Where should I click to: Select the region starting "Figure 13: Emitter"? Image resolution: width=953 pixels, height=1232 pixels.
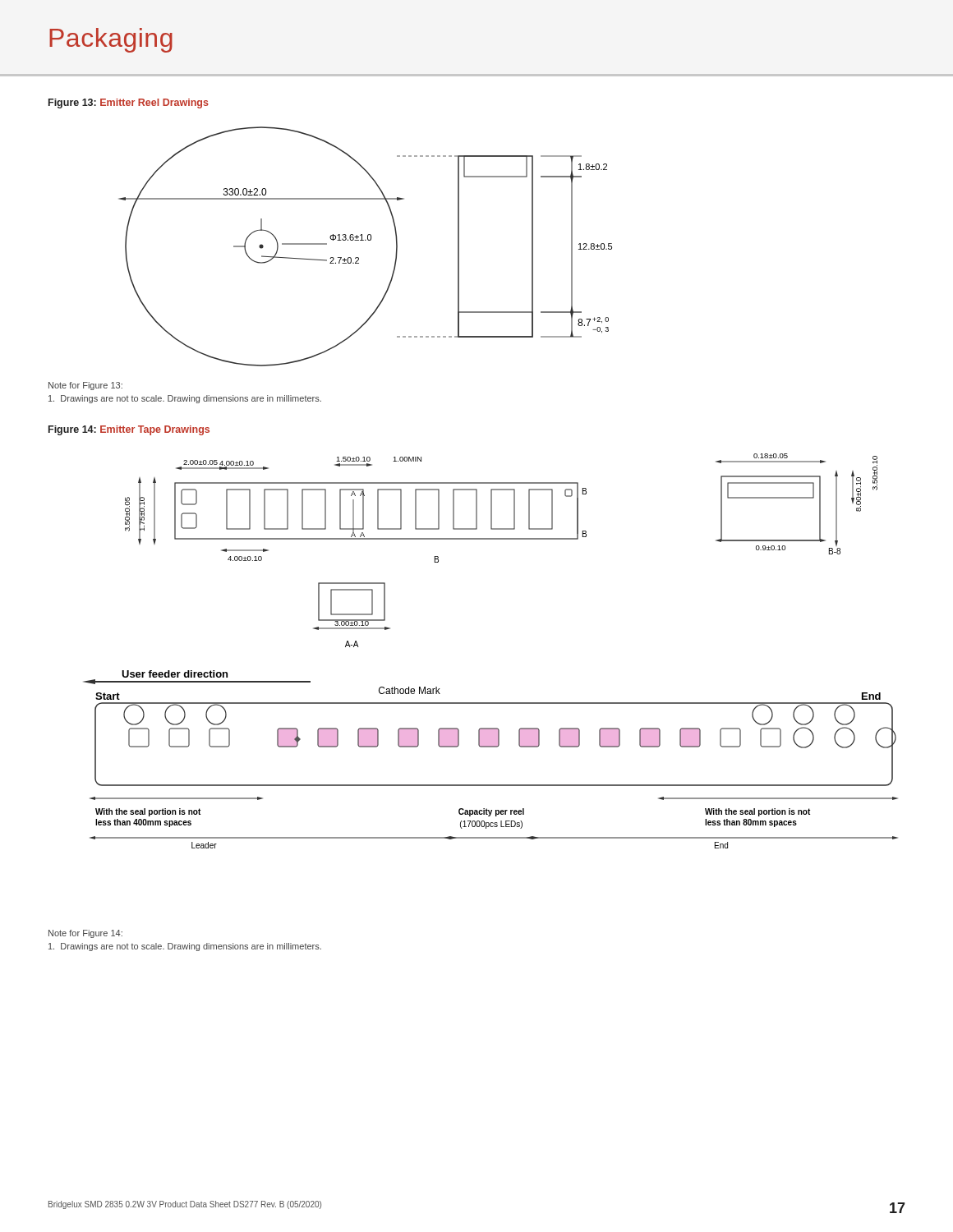[x=128, y=103]
